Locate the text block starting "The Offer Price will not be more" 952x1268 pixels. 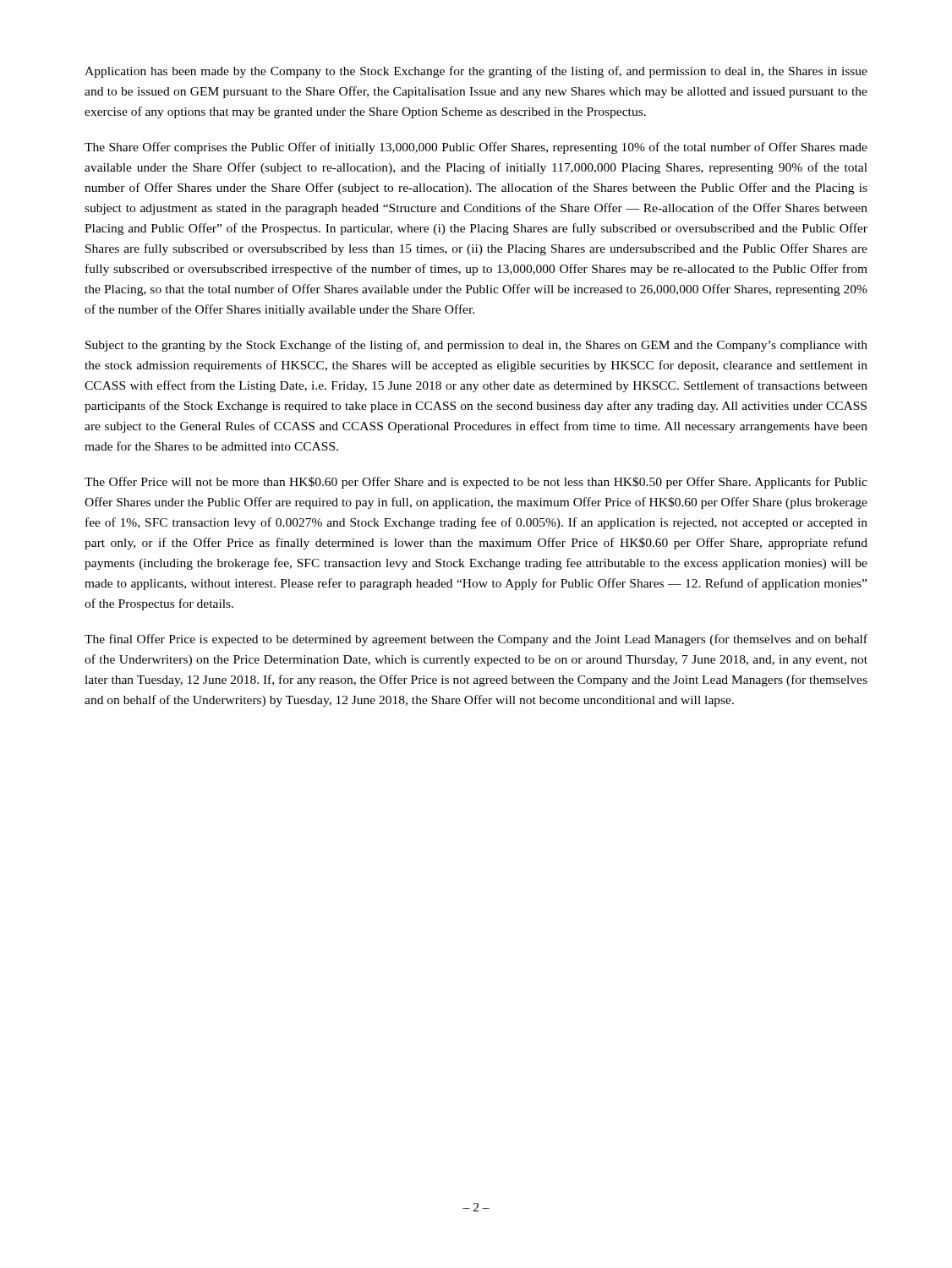pos(476,543)
